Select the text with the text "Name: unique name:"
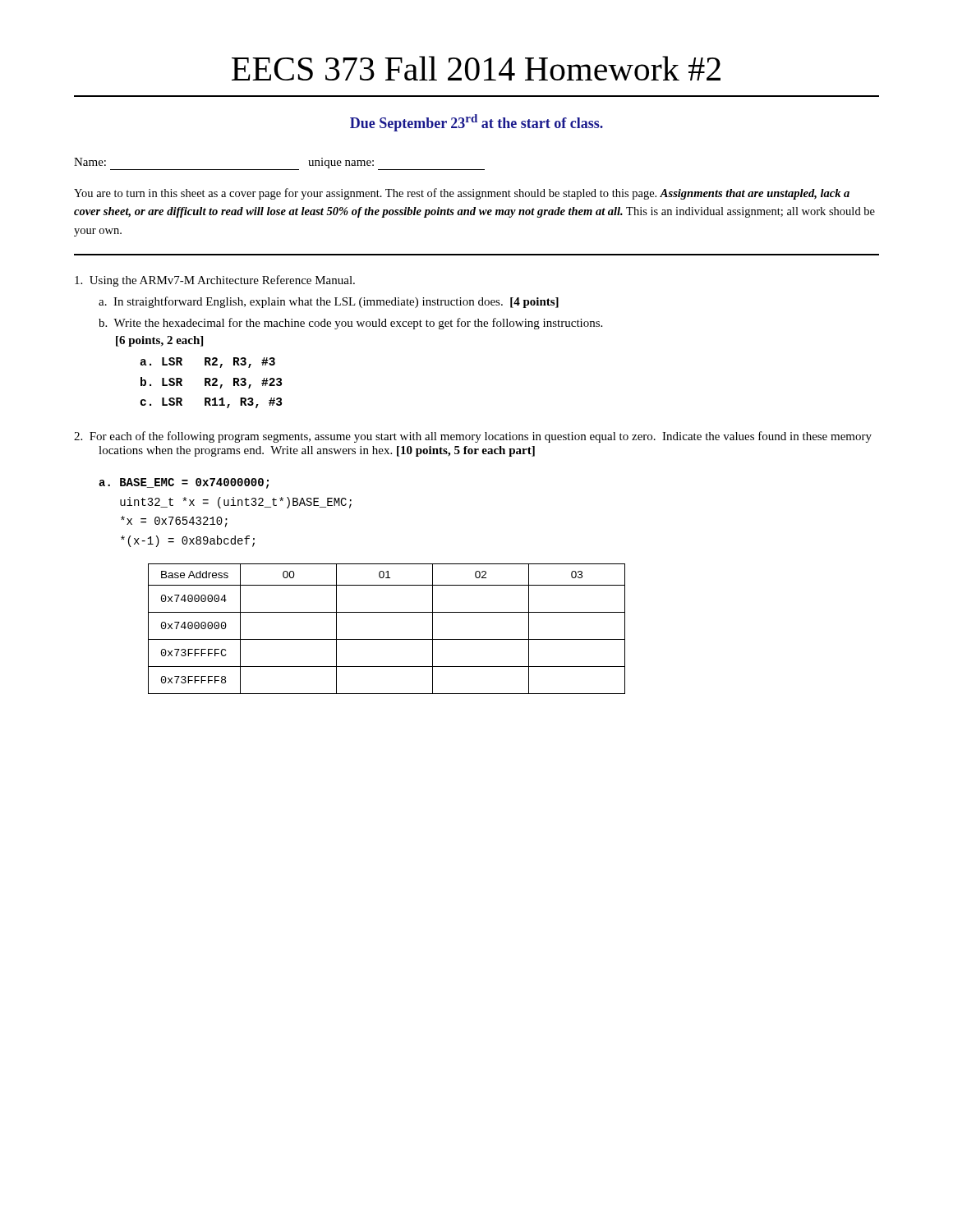The height and width of the screenshot is (1232, 953). click(x=279, y=162)
